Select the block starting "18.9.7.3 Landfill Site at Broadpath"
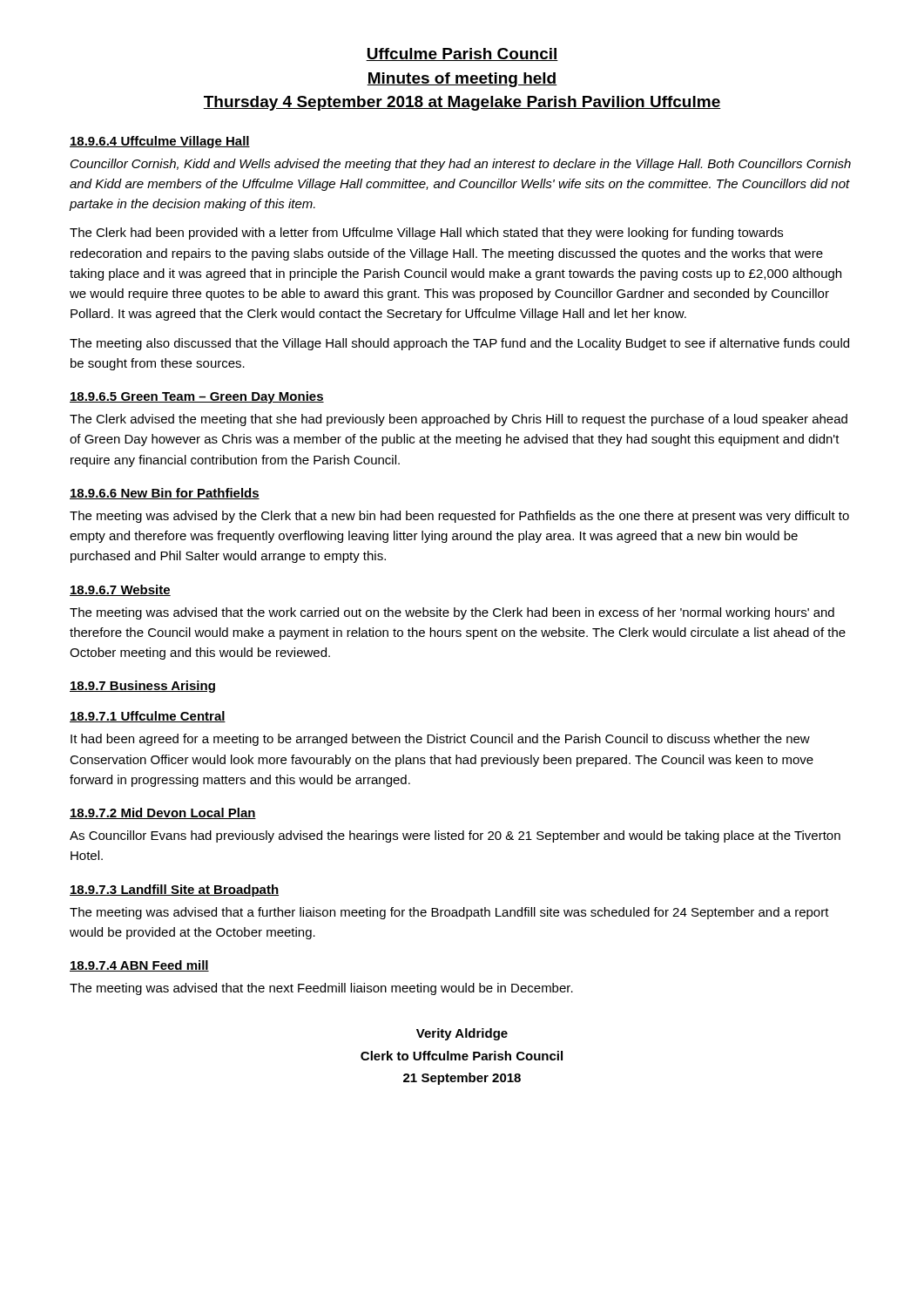The image size is (924, 1307). pos(174,889)
